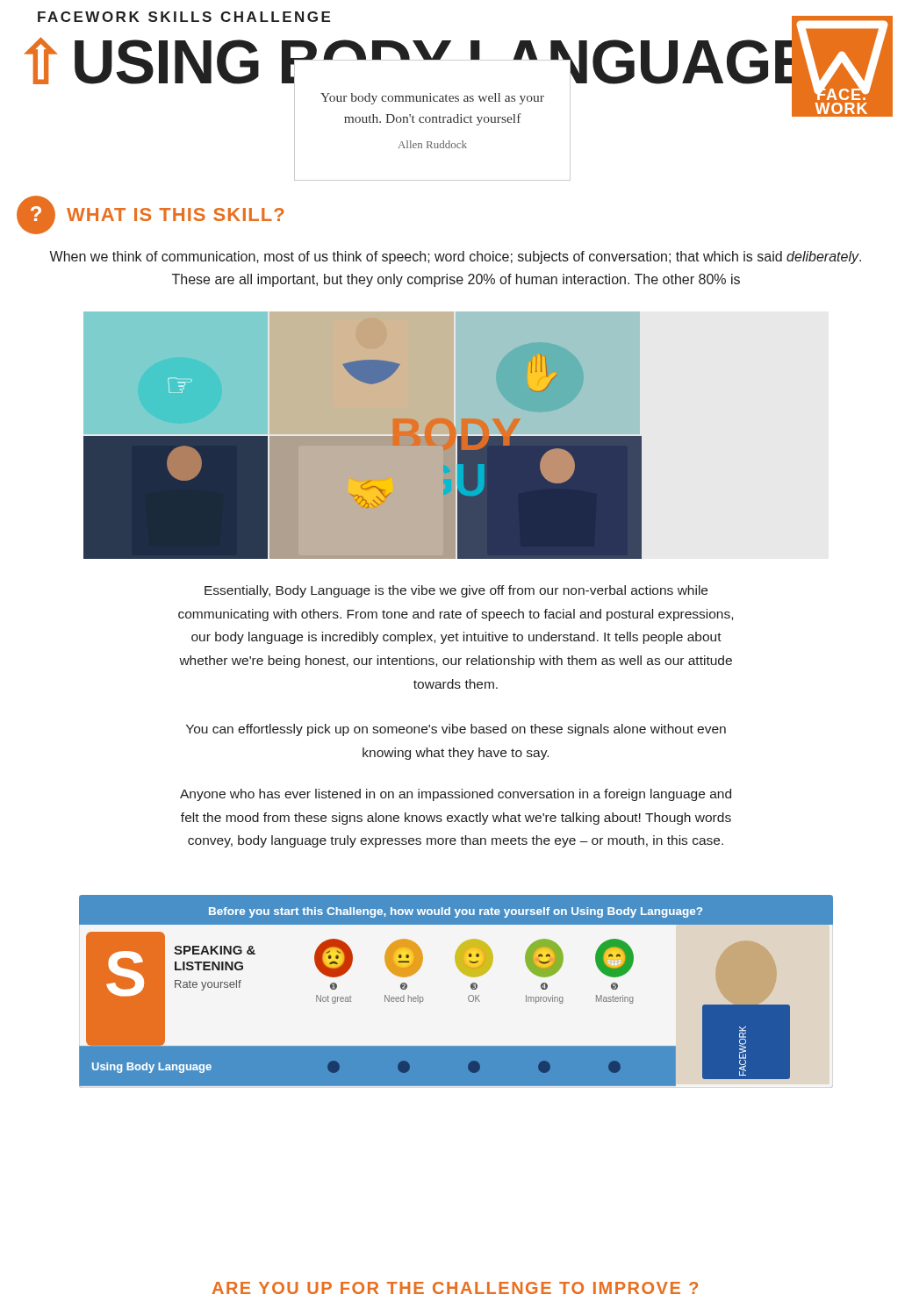The image size is (912, 1316).
Task: Where is the passage that starts "Your body communicates as well"?
Action: [x=432, y=121]
